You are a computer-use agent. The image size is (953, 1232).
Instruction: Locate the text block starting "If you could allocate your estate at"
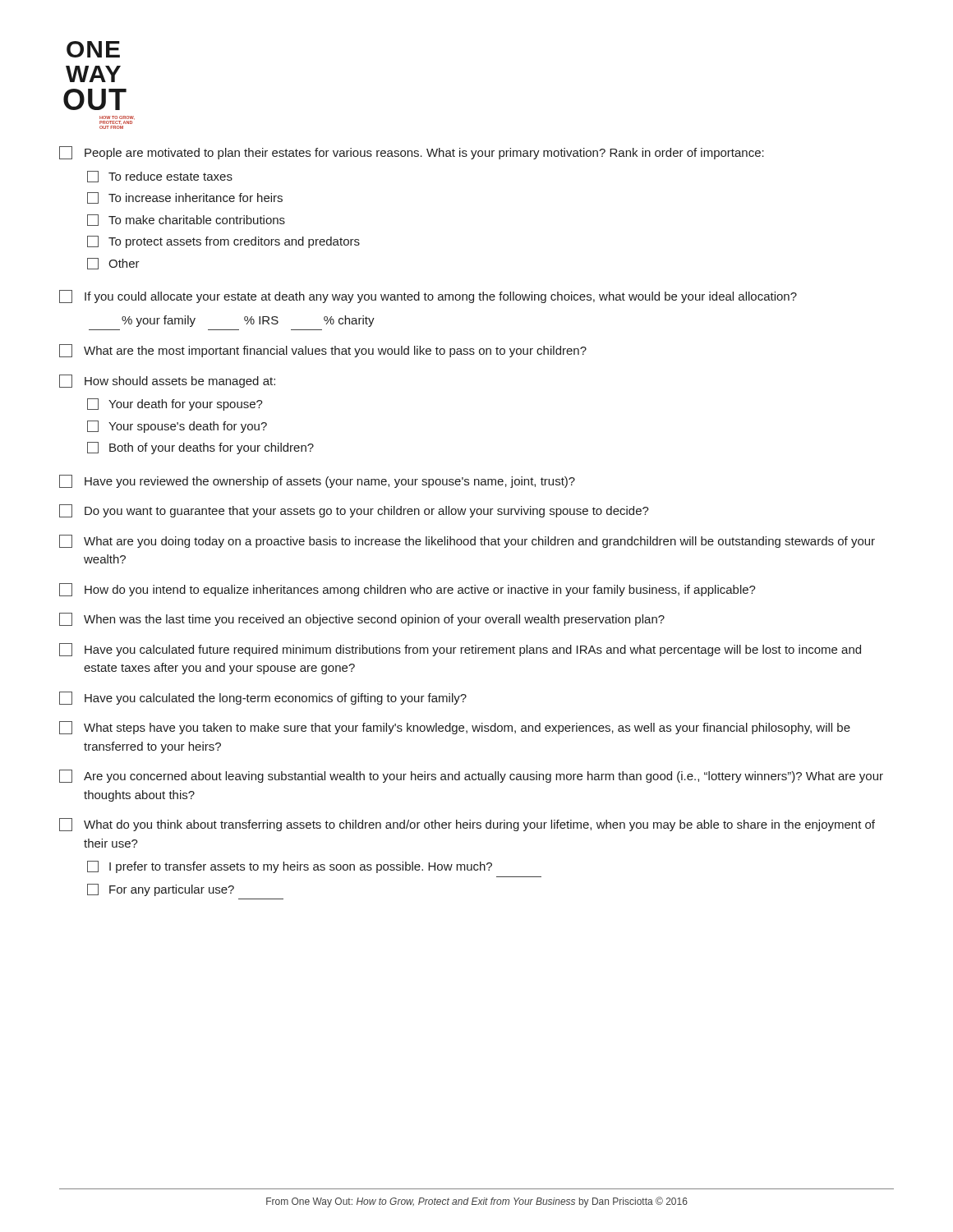tap(476, 309)
